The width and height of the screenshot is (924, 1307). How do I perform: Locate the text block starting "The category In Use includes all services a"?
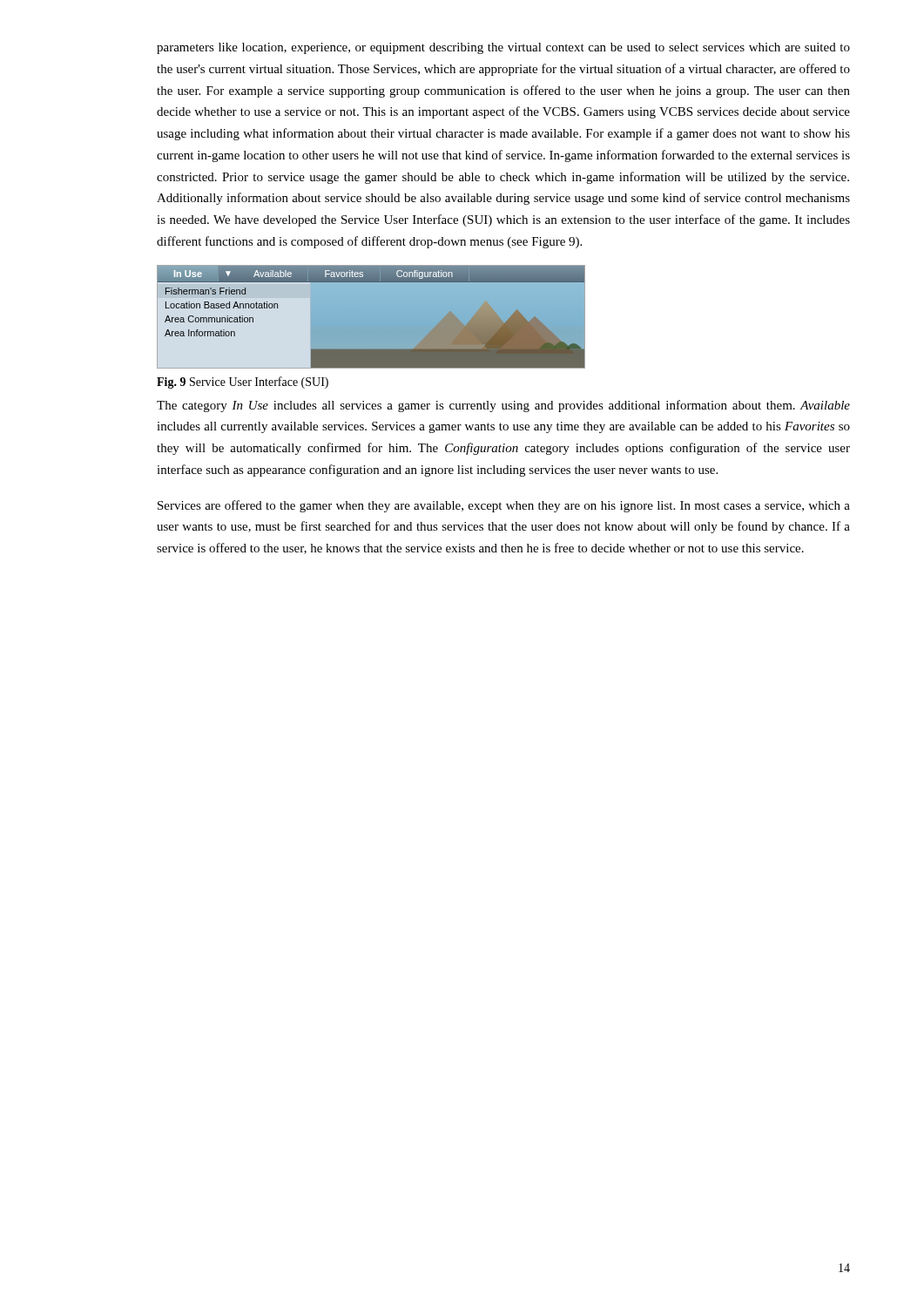(x=503, y=437)
